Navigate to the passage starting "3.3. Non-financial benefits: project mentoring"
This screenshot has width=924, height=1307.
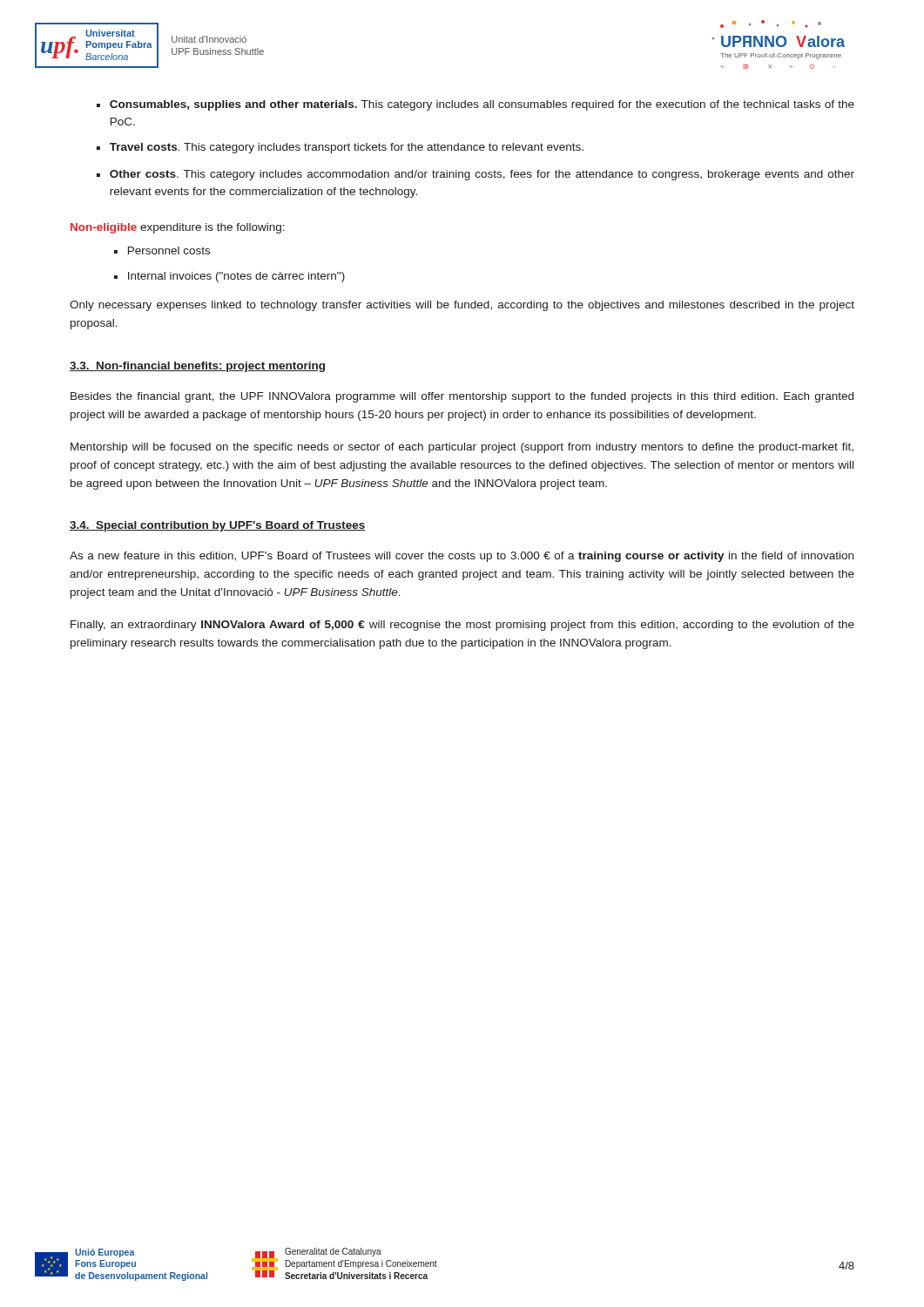198,365
